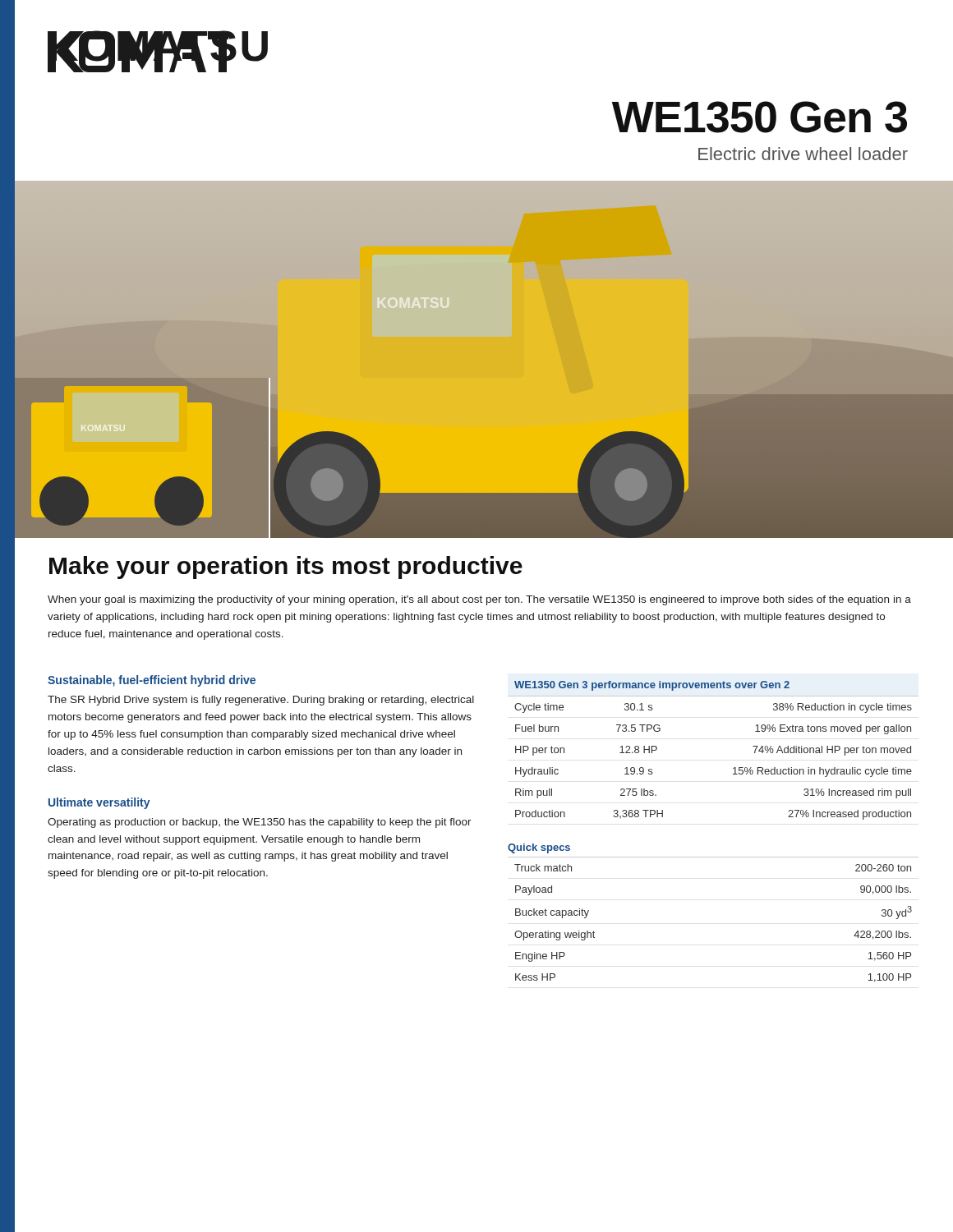
Task: Find "Electric drive wheel loader" on this page
Action: tap(802, 154)
